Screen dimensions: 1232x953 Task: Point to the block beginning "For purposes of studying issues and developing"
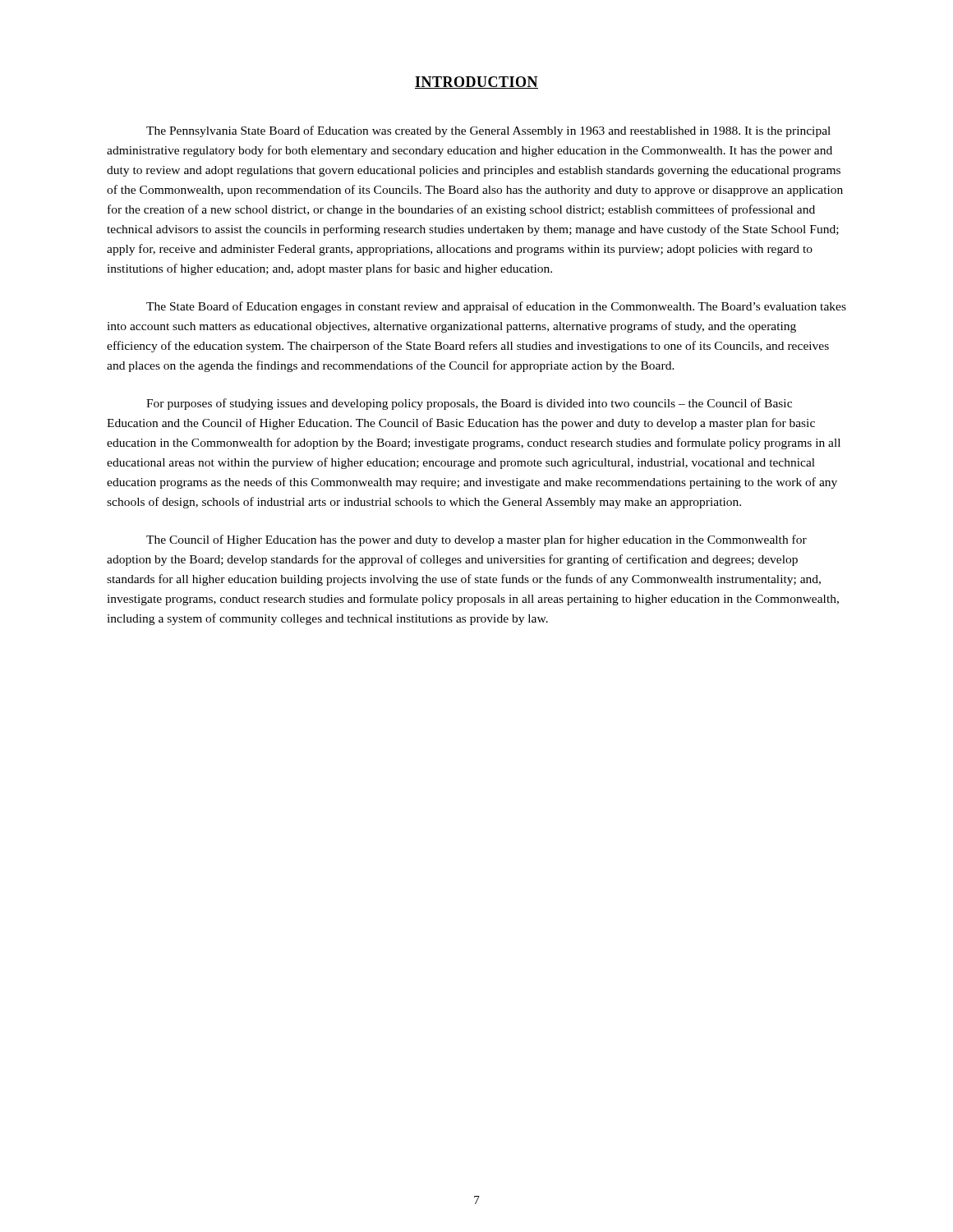click(x=474, y=452)
